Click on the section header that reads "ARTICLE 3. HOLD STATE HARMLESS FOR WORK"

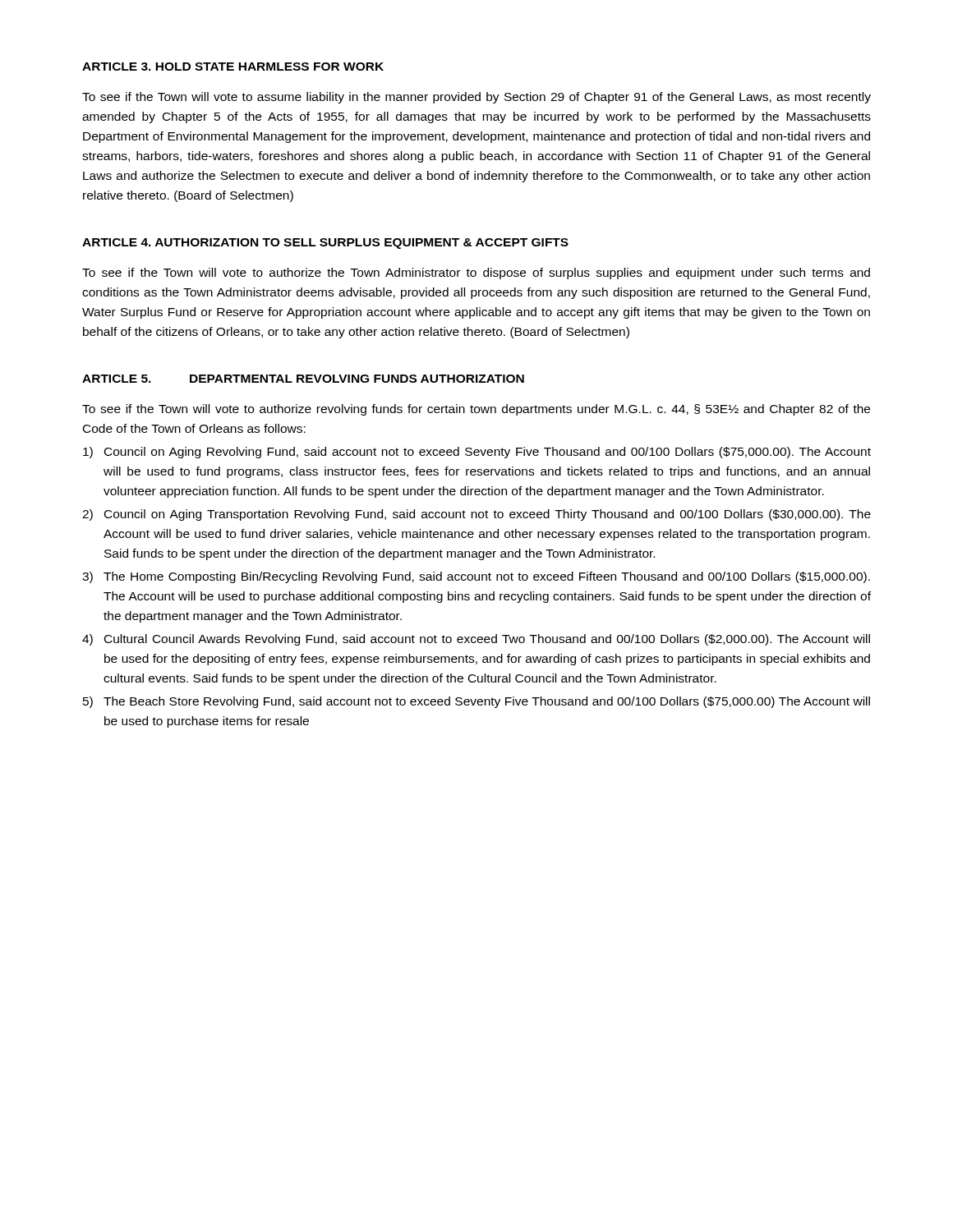[233, 66]
